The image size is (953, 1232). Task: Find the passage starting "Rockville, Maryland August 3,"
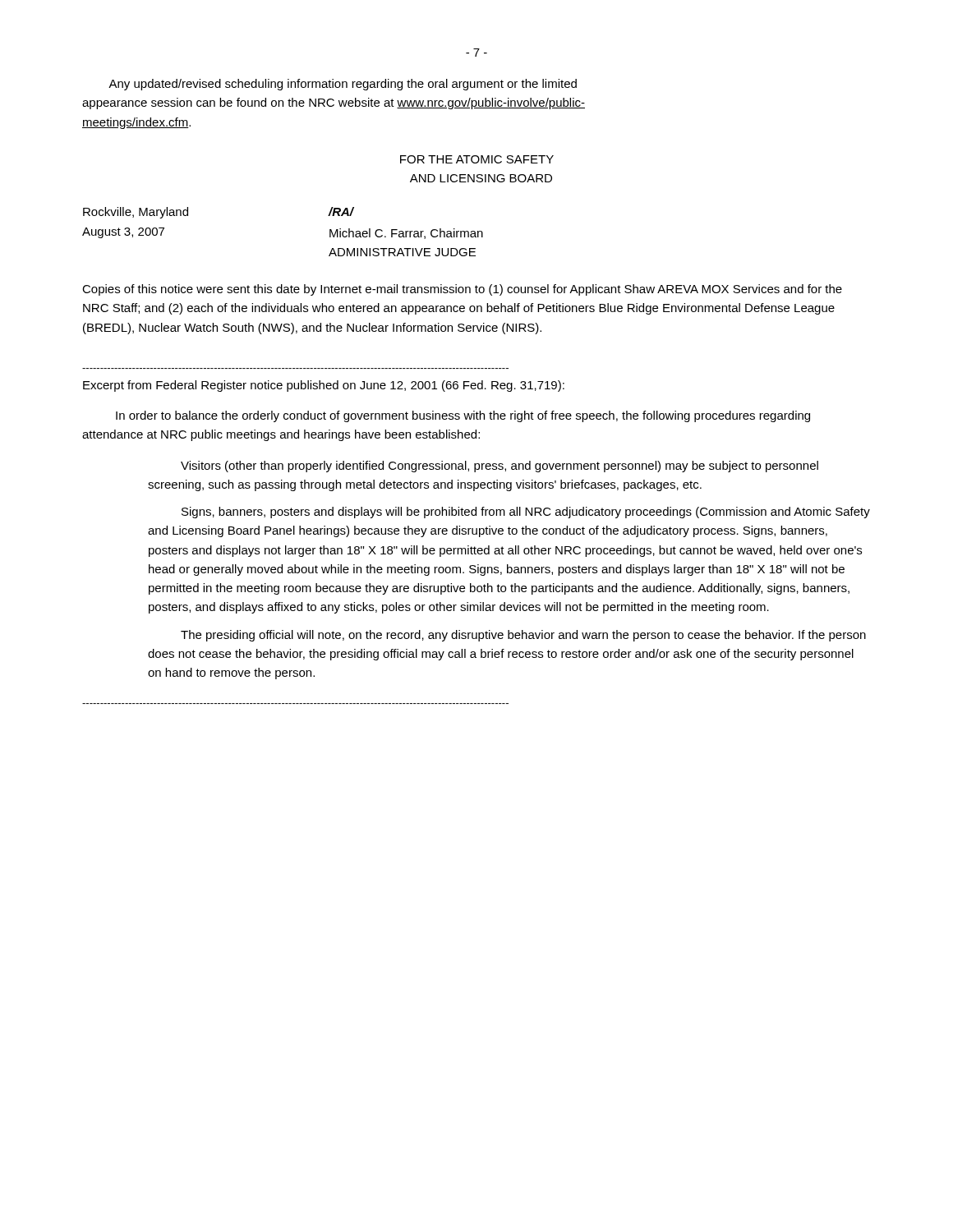[136, 221]
